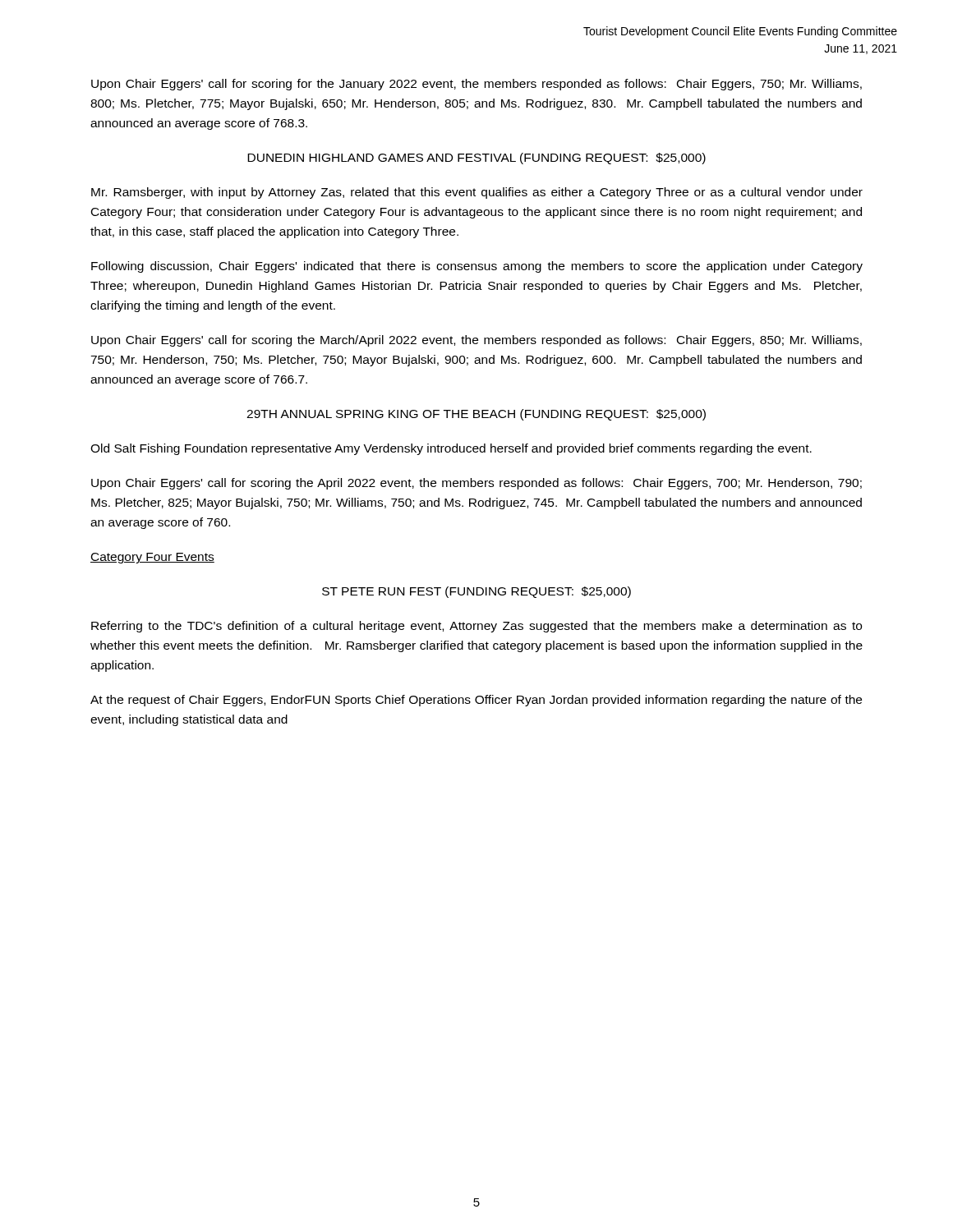
Task: Point to the text starting "29TH ANNUAL SPRING KING OF THE"
Action: [476, 414]
